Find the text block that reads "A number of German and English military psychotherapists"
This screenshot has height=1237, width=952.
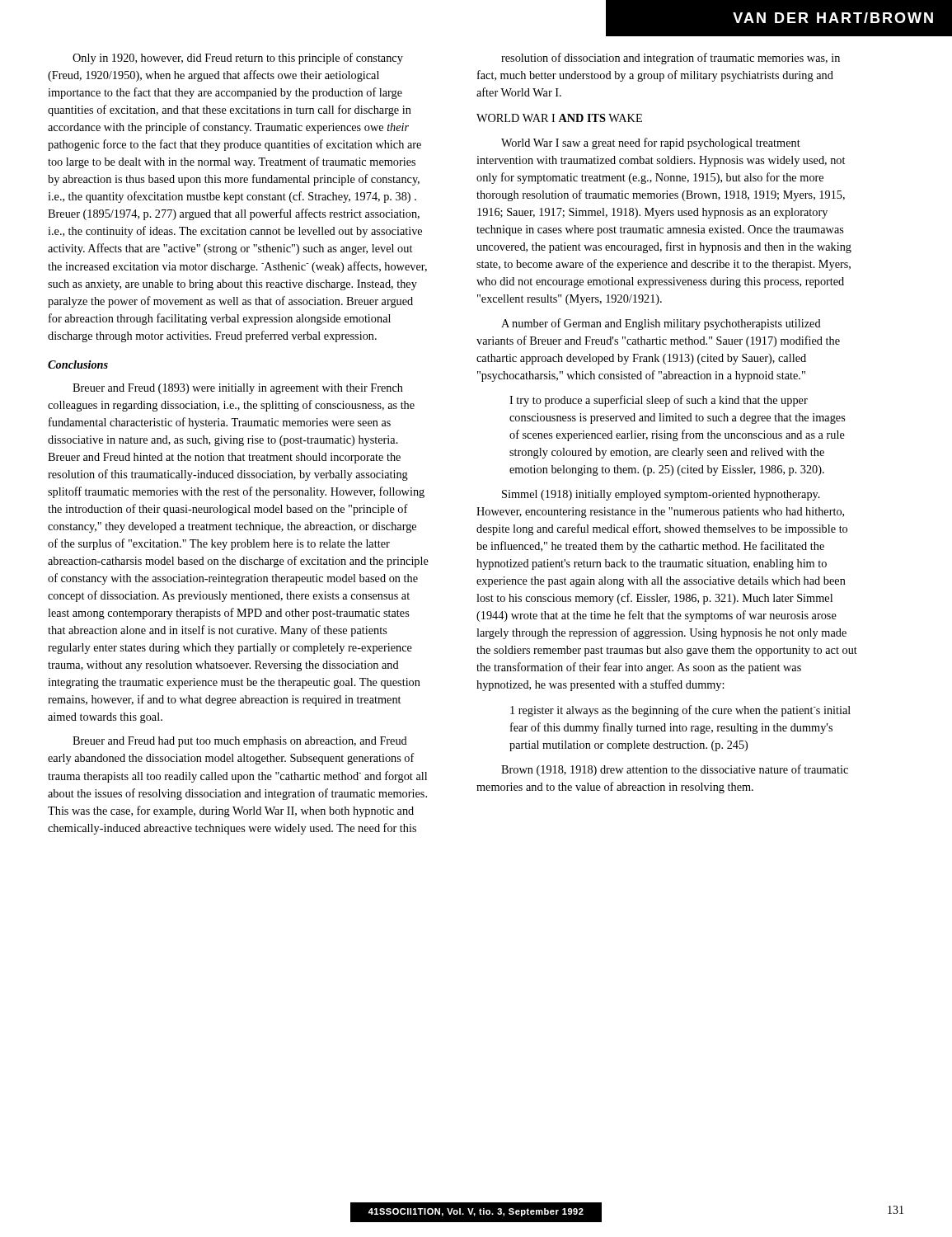(667, 350)
